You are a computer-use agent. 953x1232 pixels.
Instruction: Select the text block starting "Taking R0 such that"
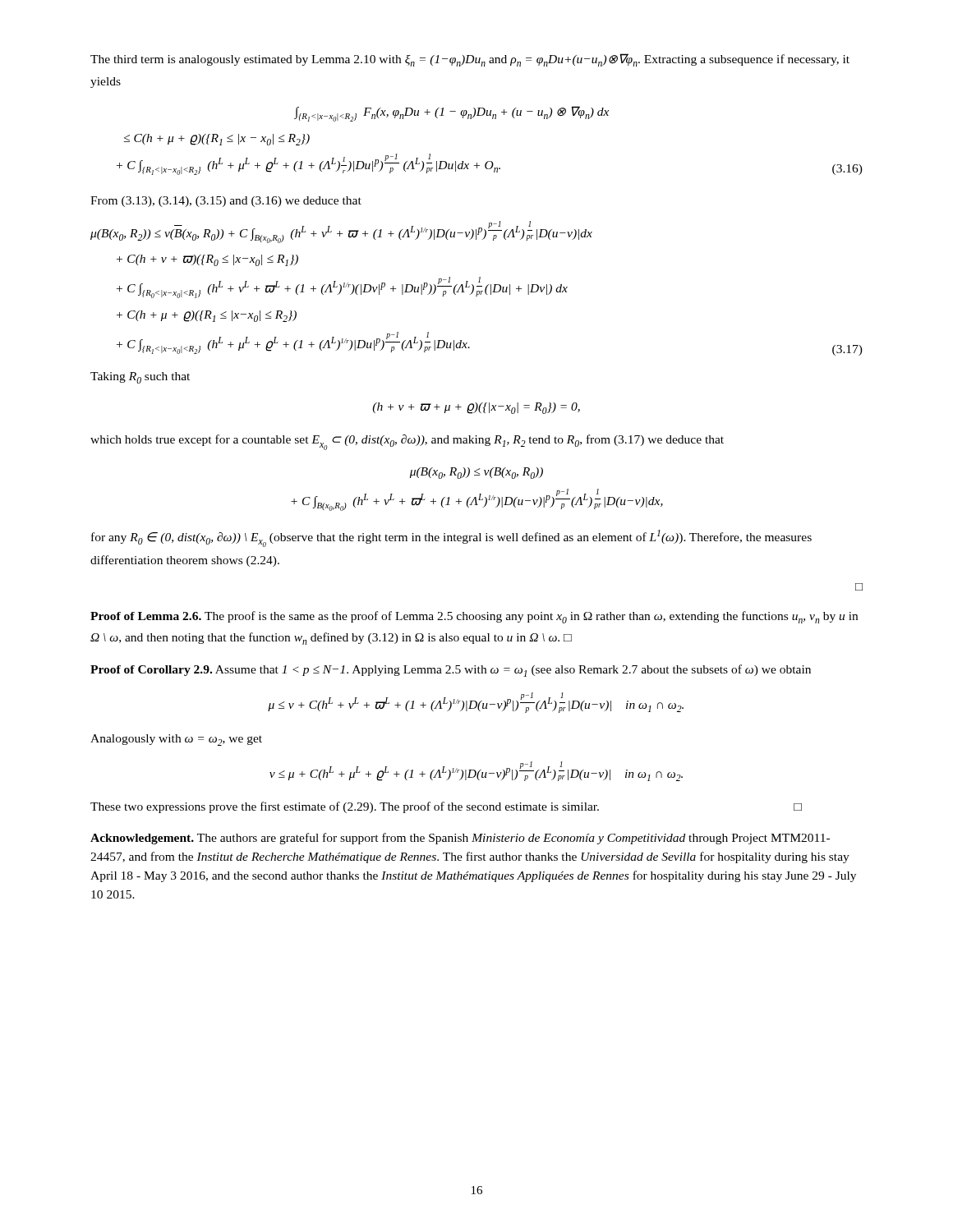click(140, 378)
